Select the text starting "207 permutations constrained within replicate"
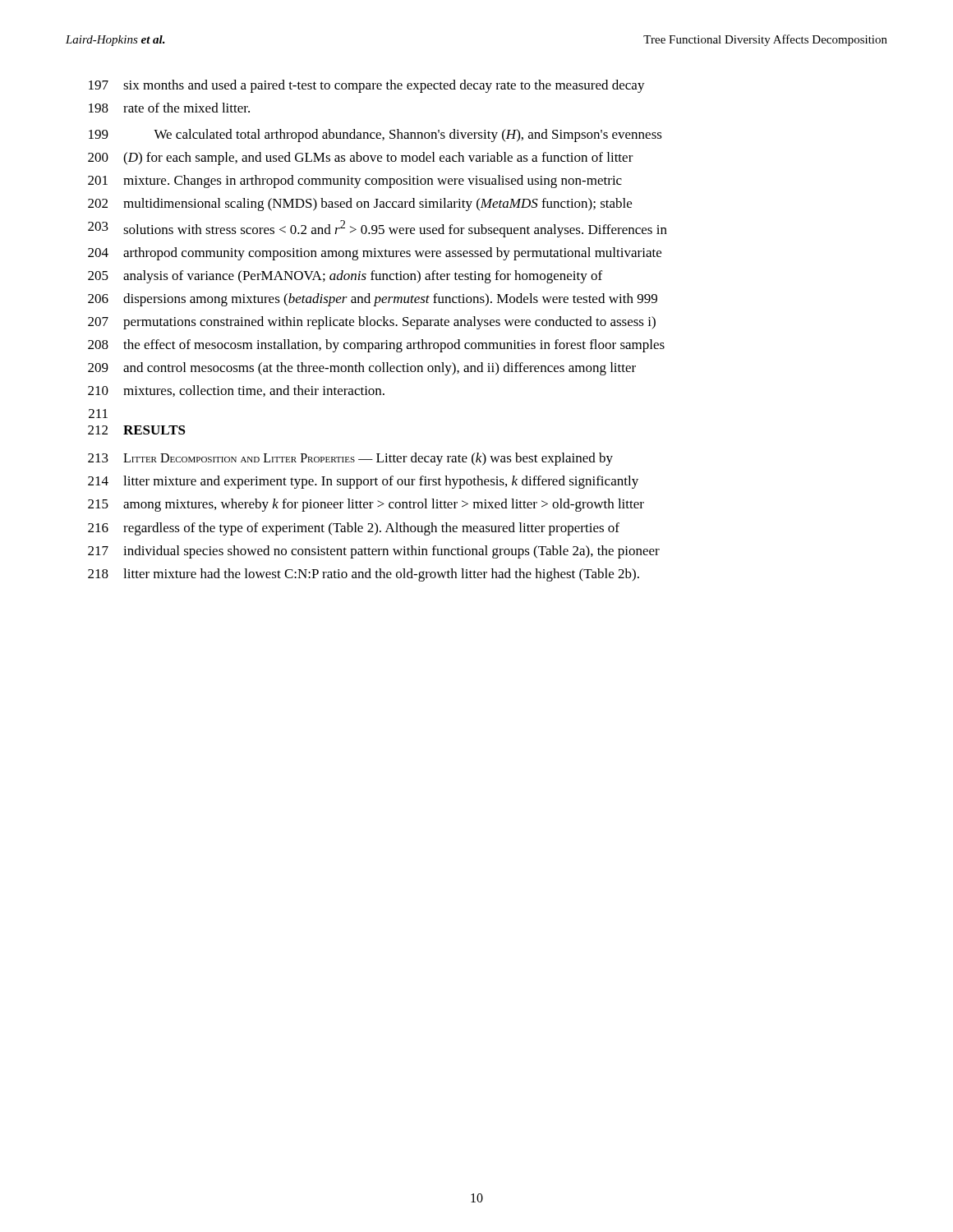This screenshot has height=1232, width=953. [476, 322]
